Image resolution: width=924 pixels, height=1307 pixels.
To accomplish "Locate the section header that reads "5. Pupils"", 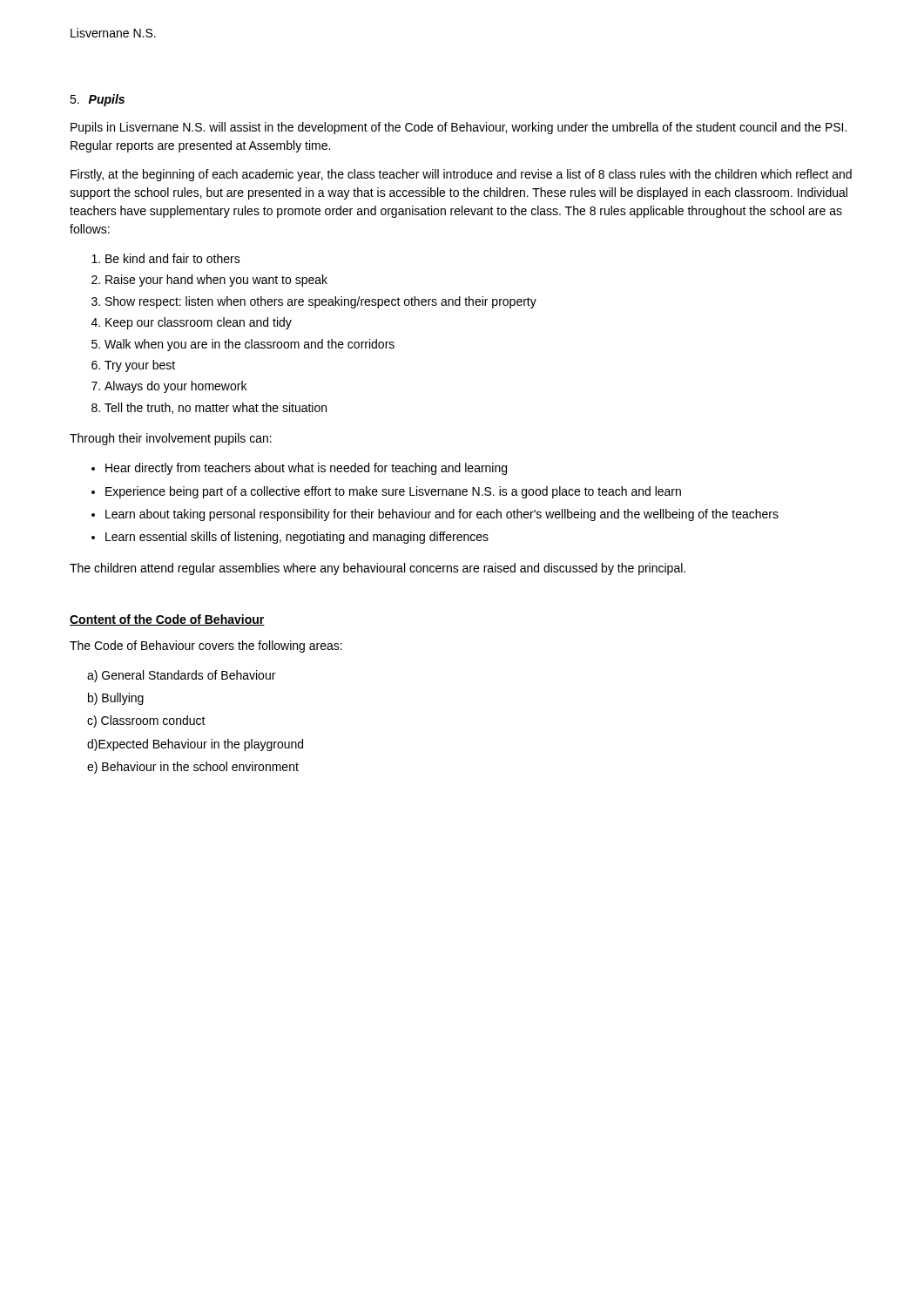I will 97,99.
